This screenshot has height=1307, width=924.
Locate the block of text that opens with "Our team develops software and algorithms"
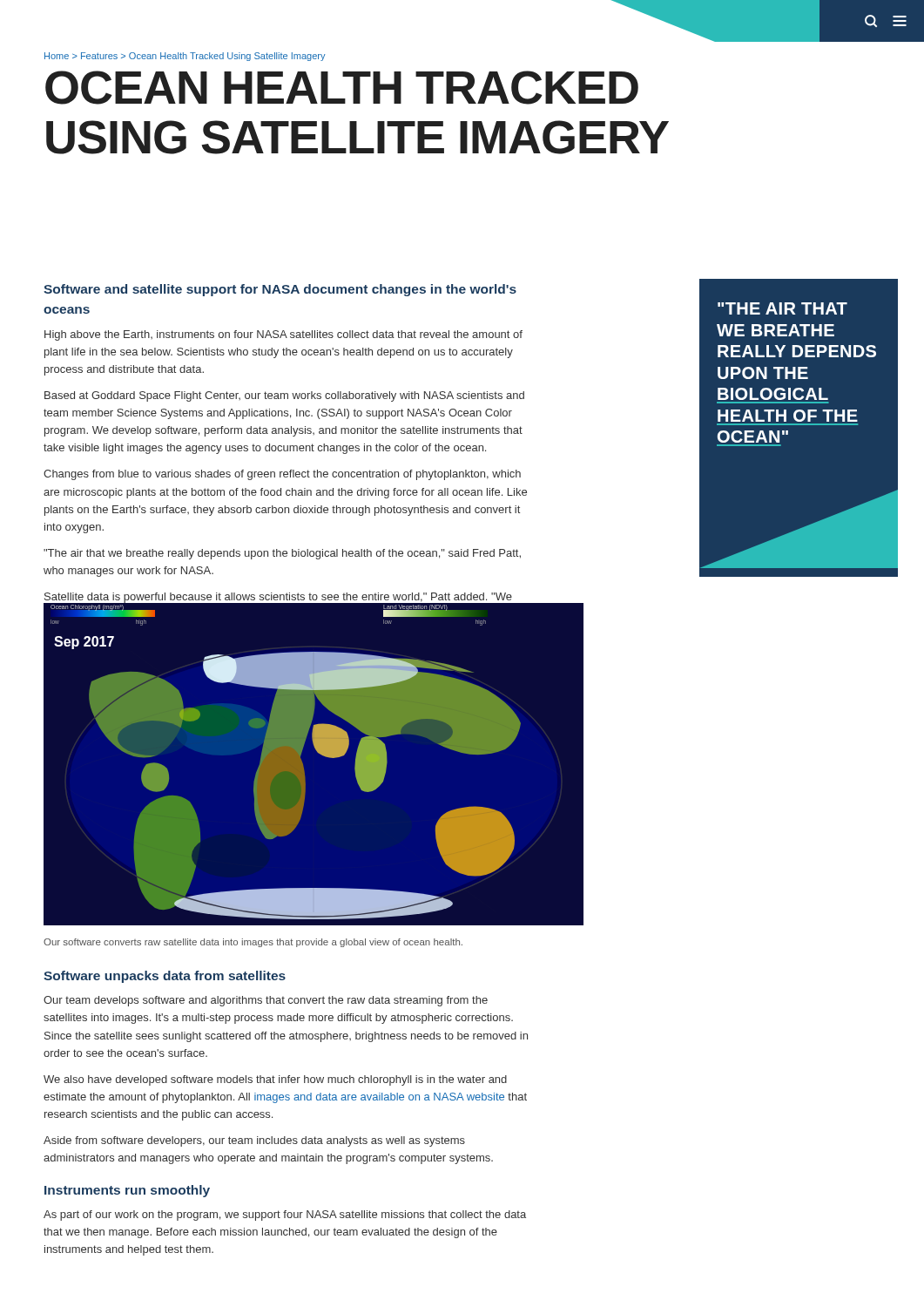tap(286, 1026)
